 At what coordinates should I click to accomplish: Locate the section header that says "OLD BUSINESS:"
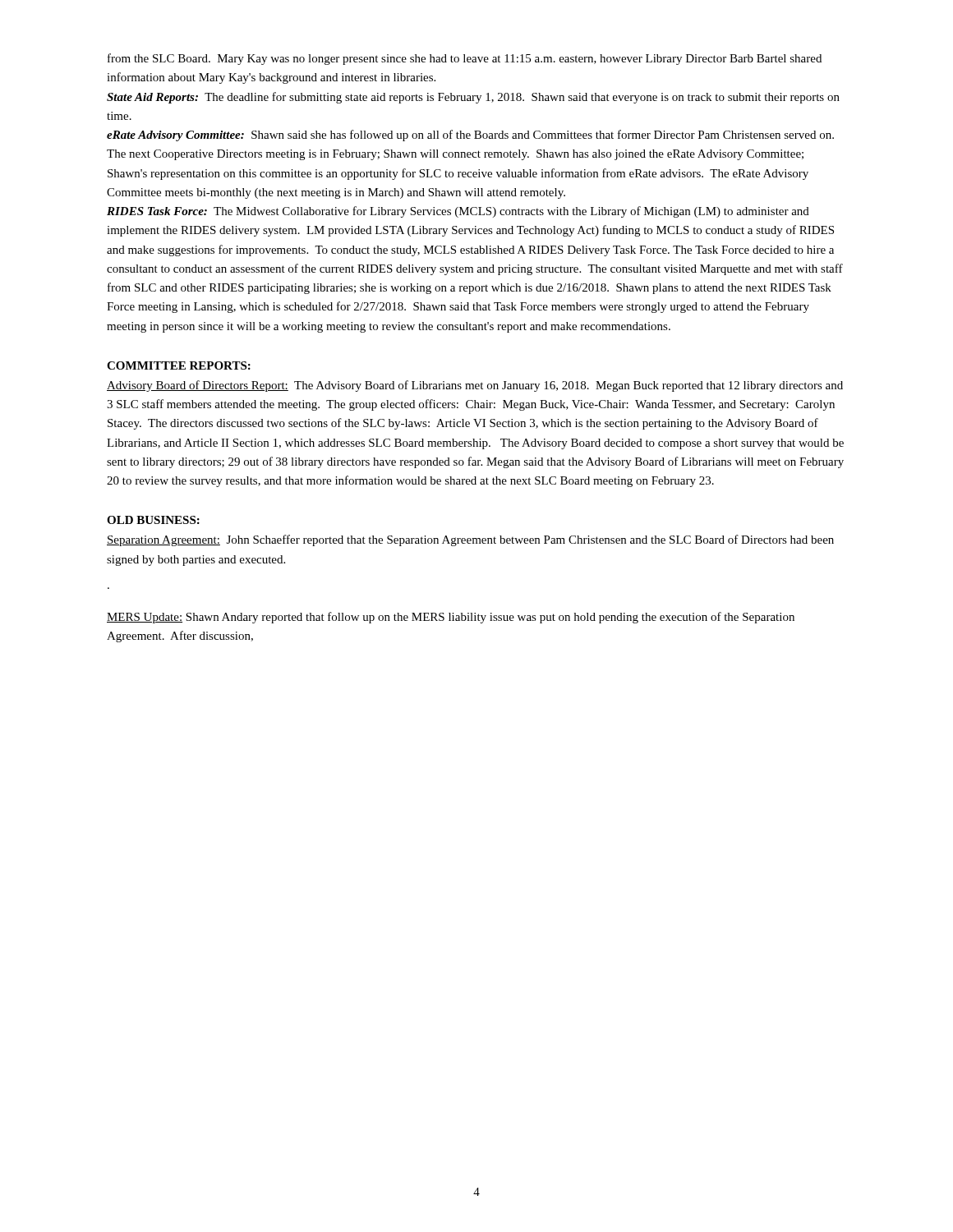154,520
